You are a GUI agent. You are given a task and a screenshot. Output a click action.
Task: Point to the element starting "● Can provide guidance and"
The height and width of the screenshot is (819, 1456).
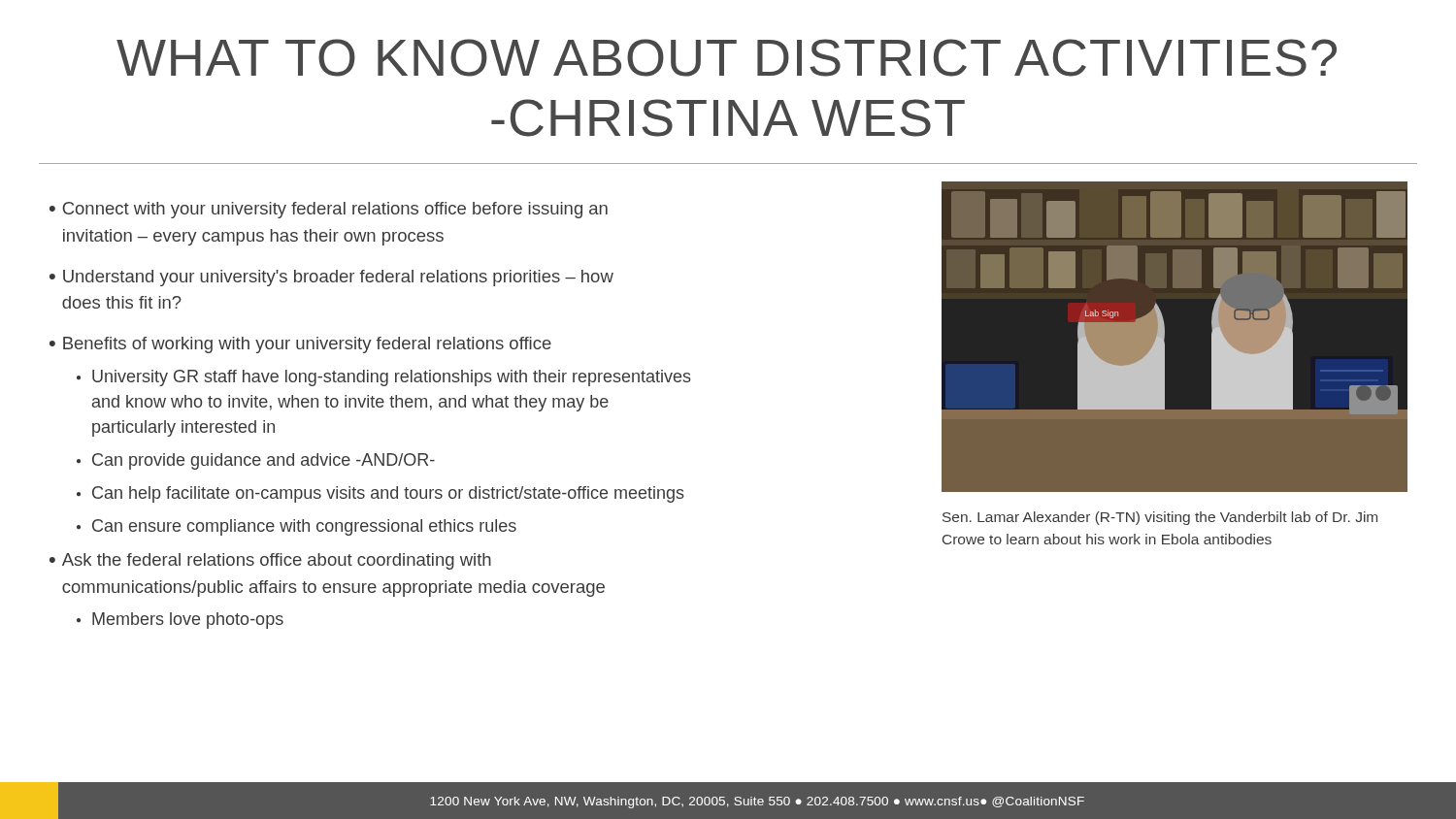click(255, 460)
